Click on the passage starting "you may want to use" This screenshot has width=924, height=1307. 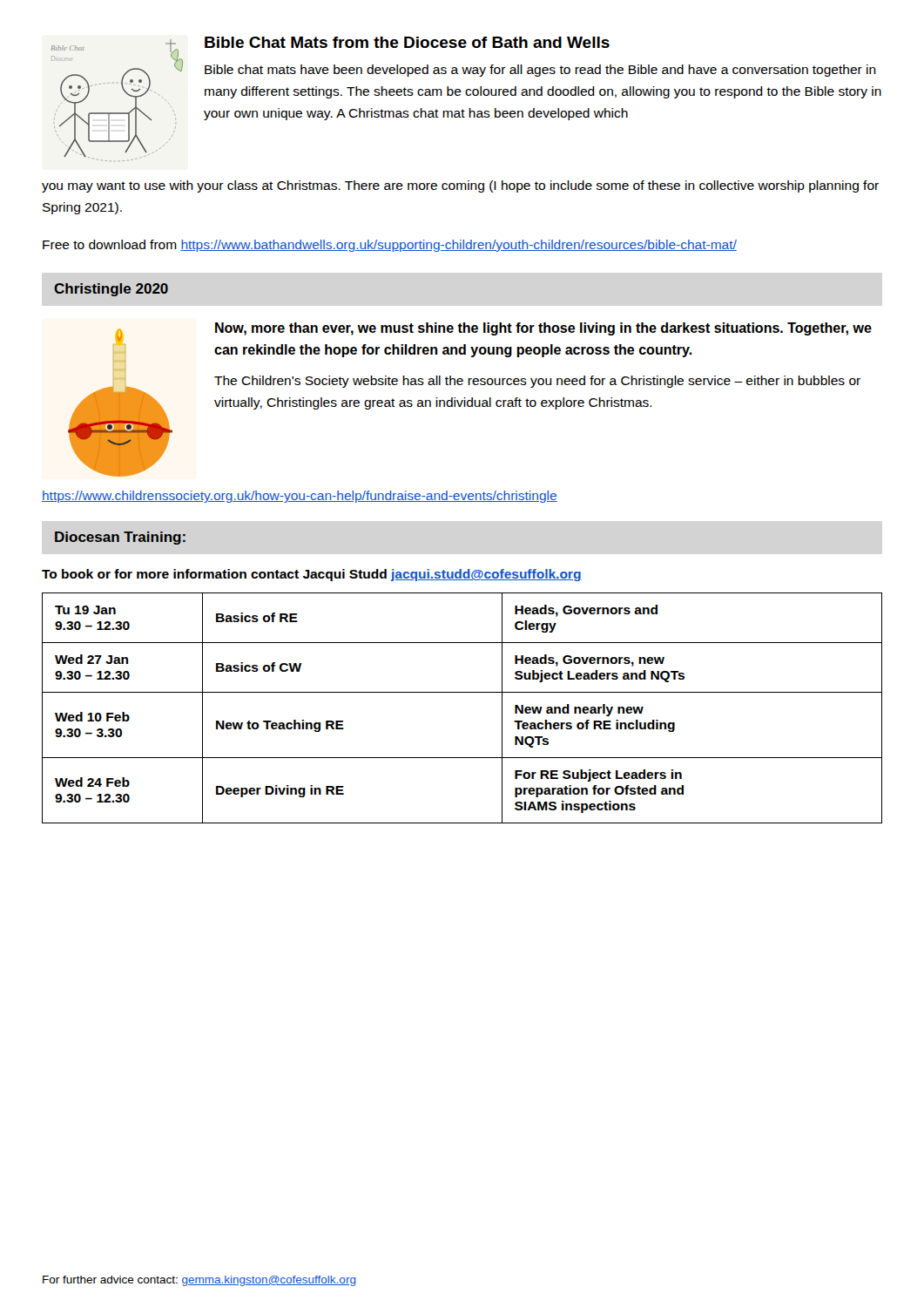(460, 196)
